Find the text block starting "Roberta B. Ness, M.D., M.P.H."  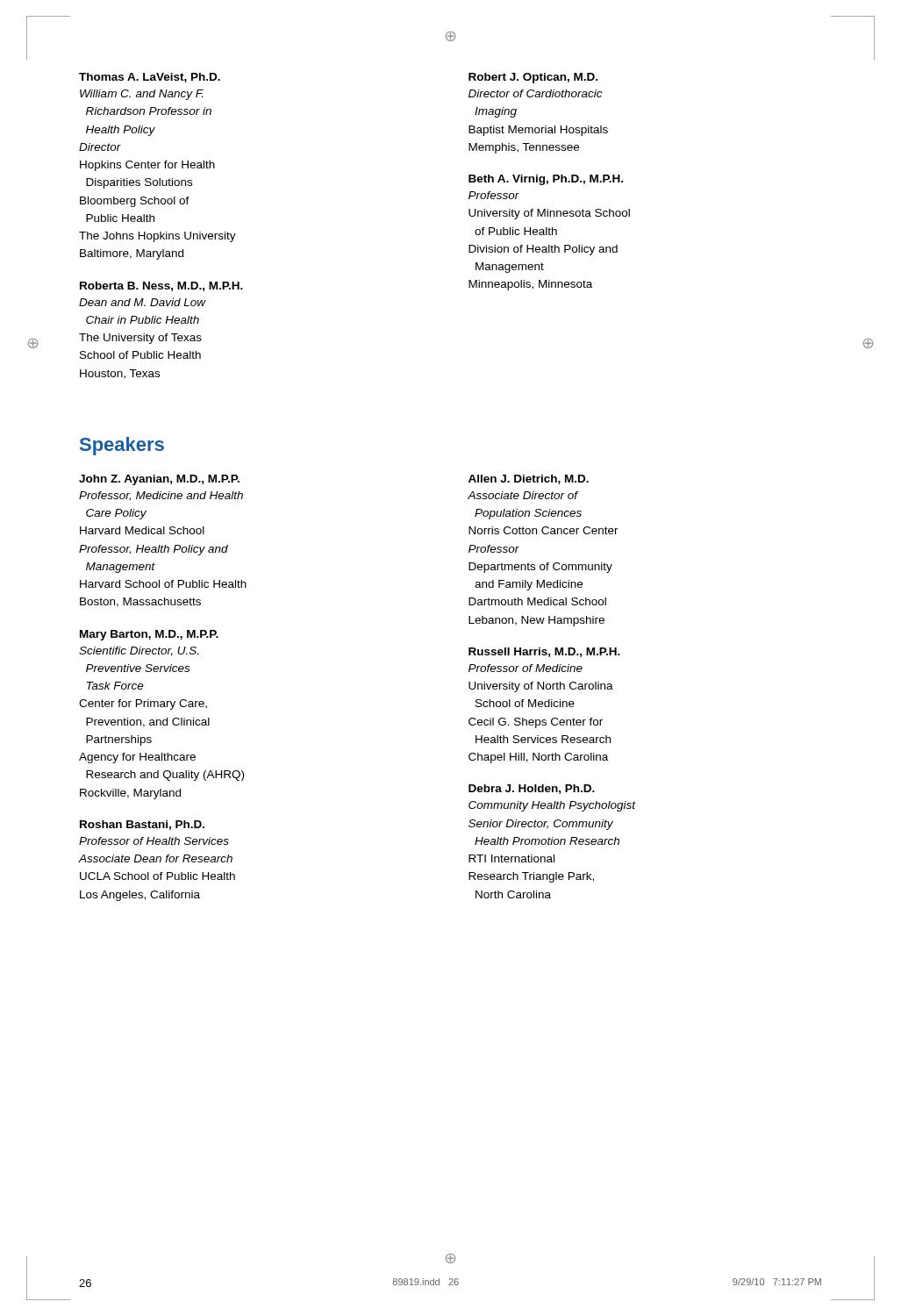click(161, 286)
